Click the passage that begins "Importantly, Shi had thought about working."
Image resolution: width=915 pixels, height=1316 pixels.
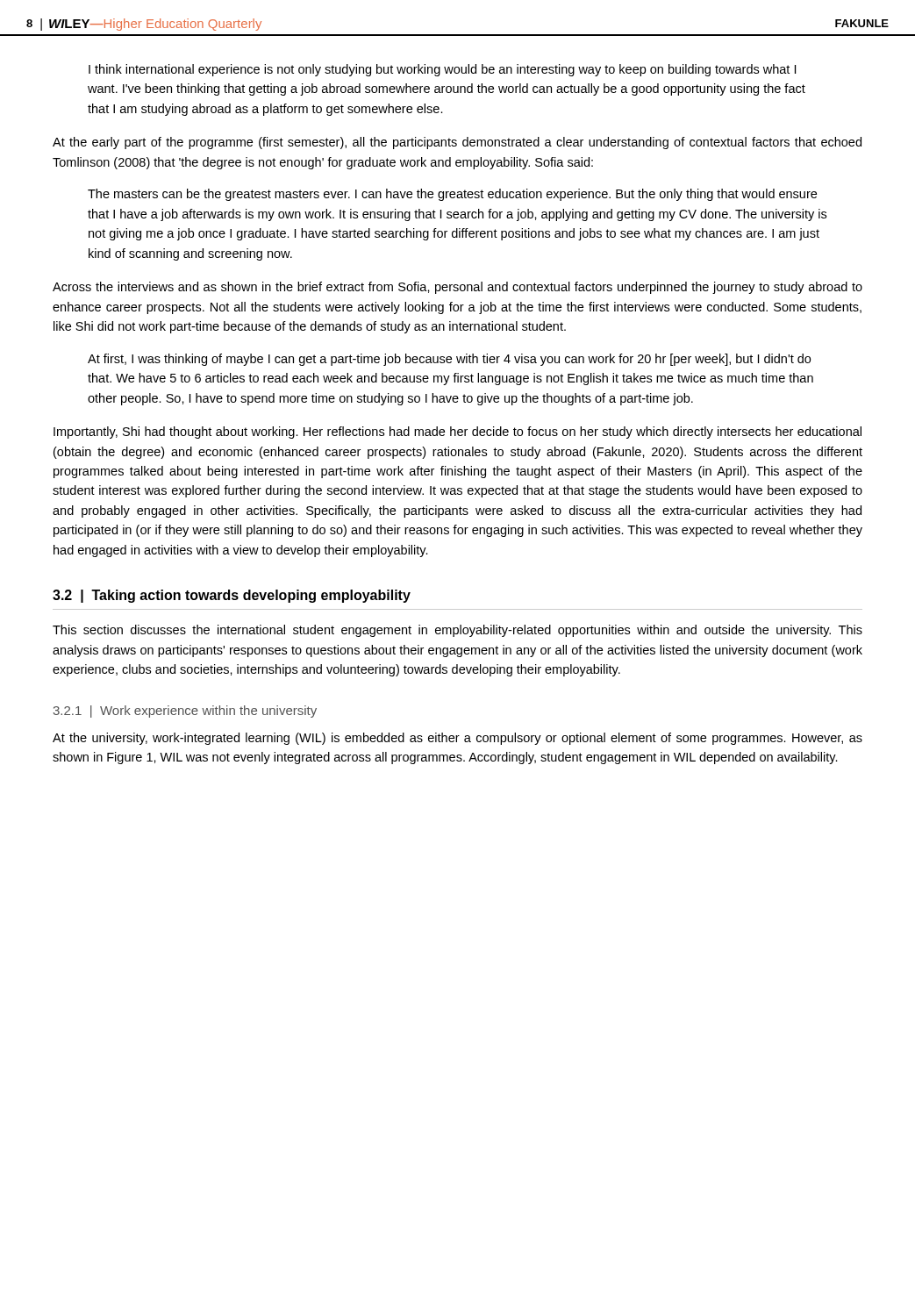tap(458, 491)
